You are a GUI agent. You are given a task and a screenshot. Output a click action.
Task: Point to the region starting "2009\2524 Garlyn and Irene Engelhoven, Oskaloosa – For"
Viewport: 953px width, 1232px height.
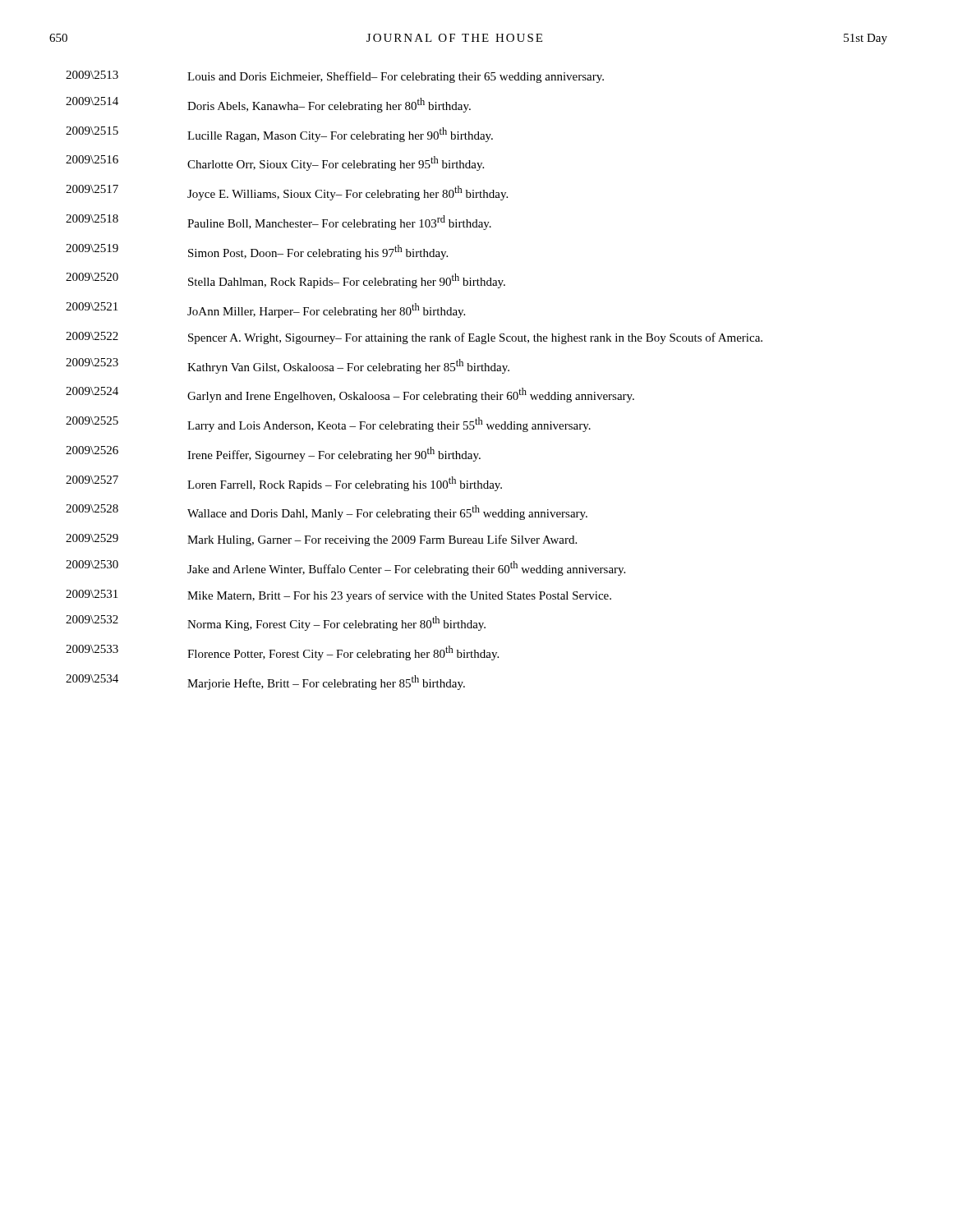[x=476, y=395]
